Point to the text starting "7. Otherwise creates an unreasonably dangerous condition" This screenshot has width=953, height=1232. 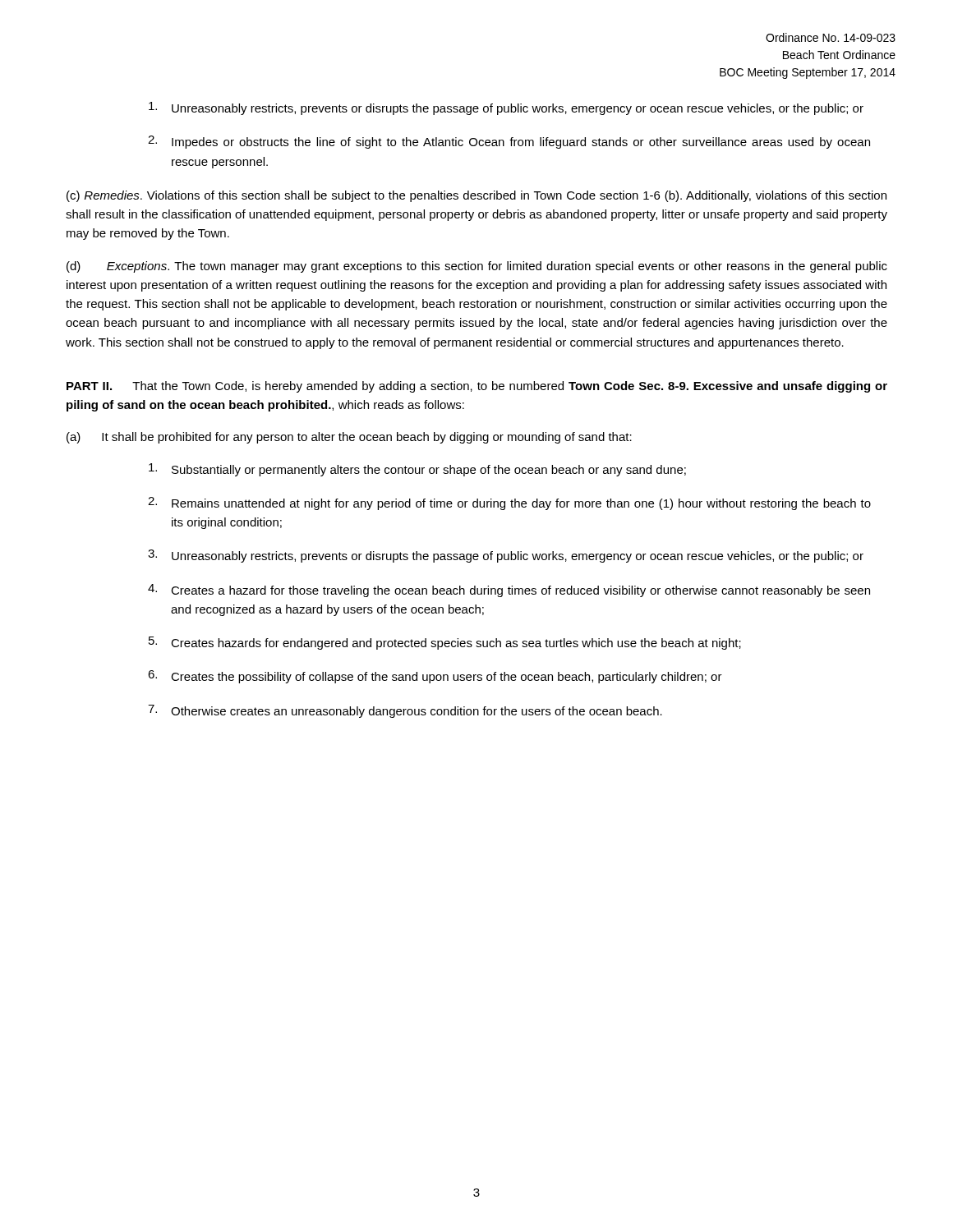509,711
